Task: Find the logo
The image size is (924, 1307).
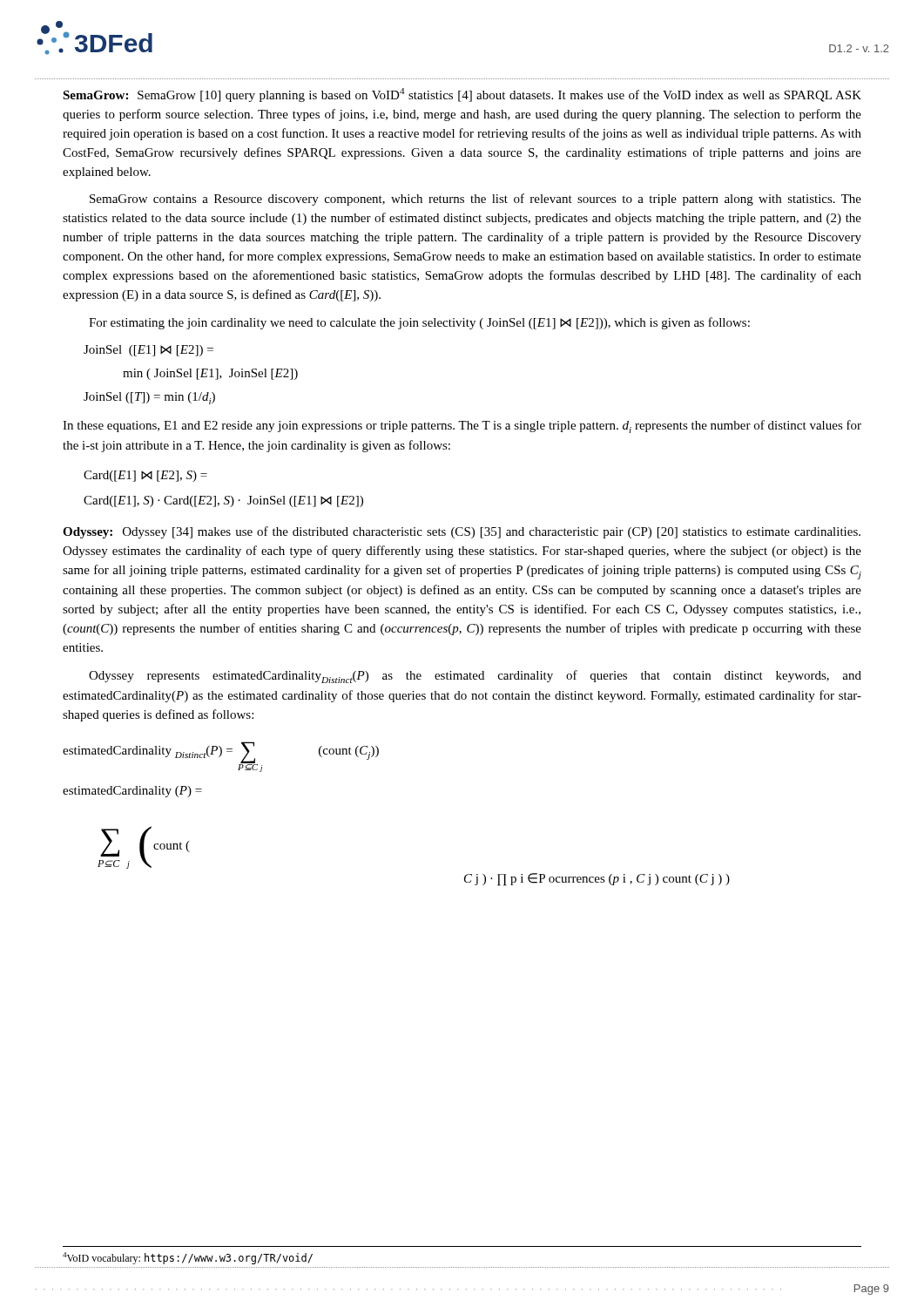Action: pyautogui.click(x=98, y=43)
